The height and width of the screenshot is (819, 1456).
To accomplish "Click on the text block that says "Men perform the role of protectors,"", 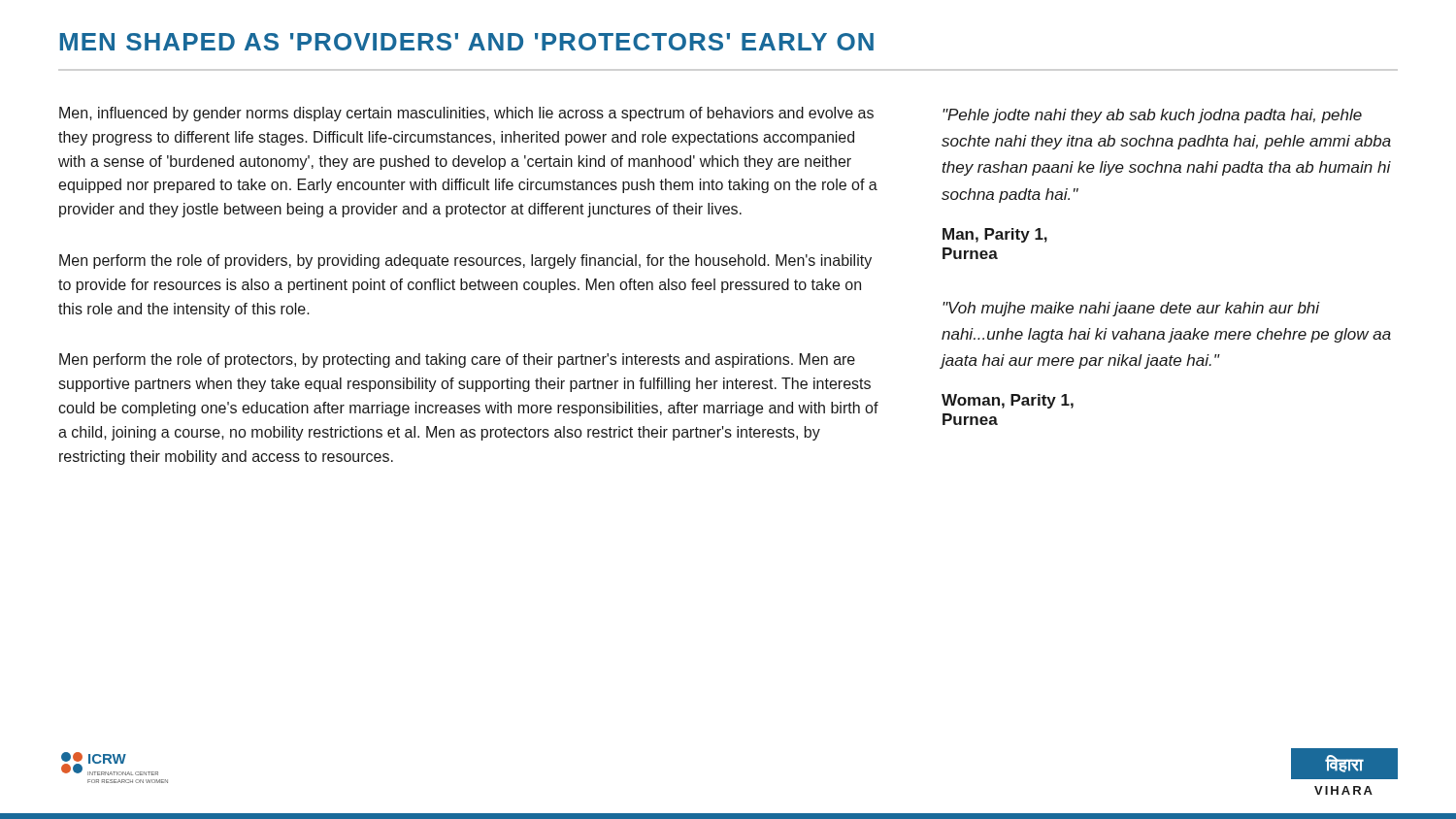I will tap(468, 408).
